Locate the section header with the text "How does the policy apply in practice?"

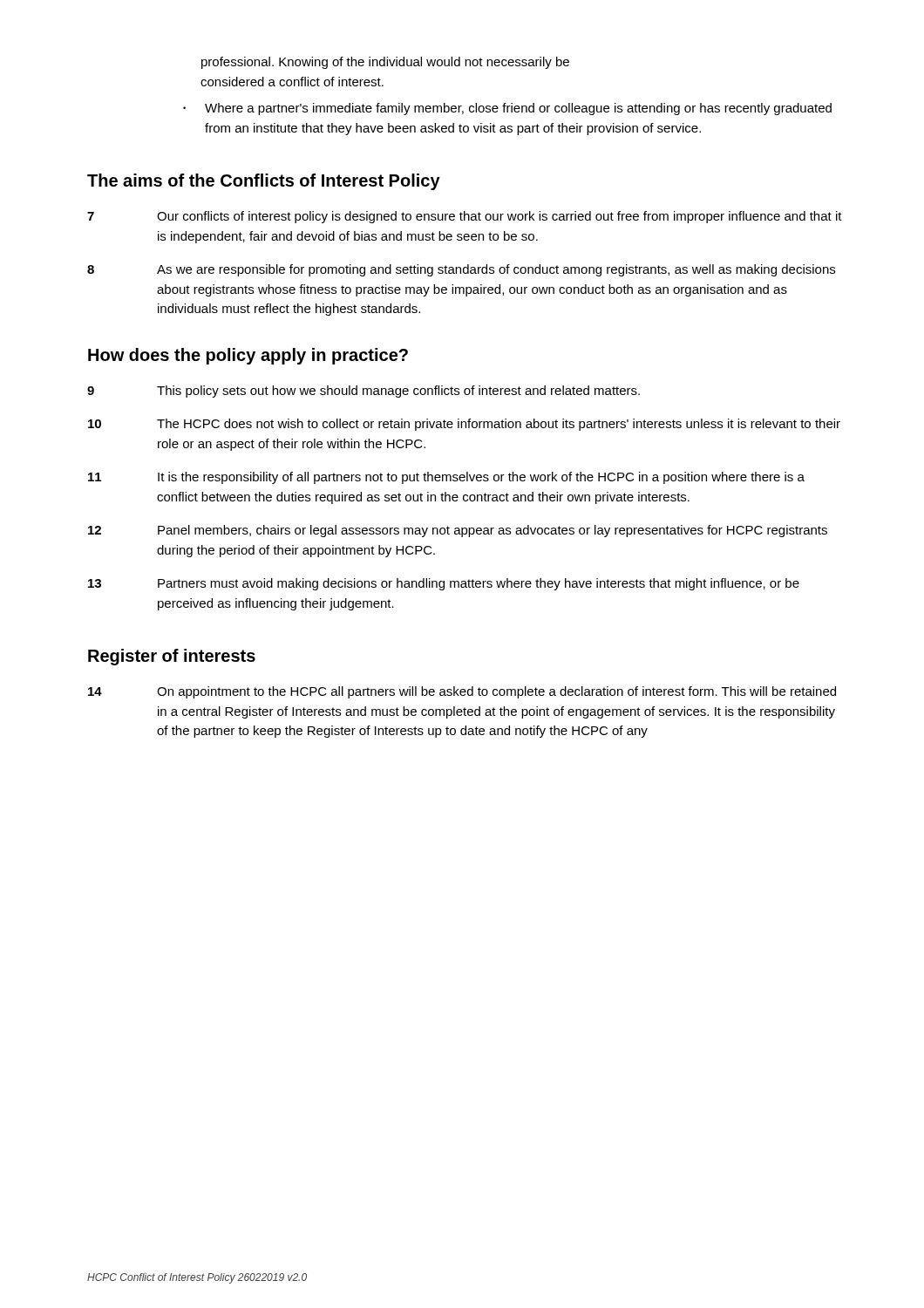click(248, 354)
